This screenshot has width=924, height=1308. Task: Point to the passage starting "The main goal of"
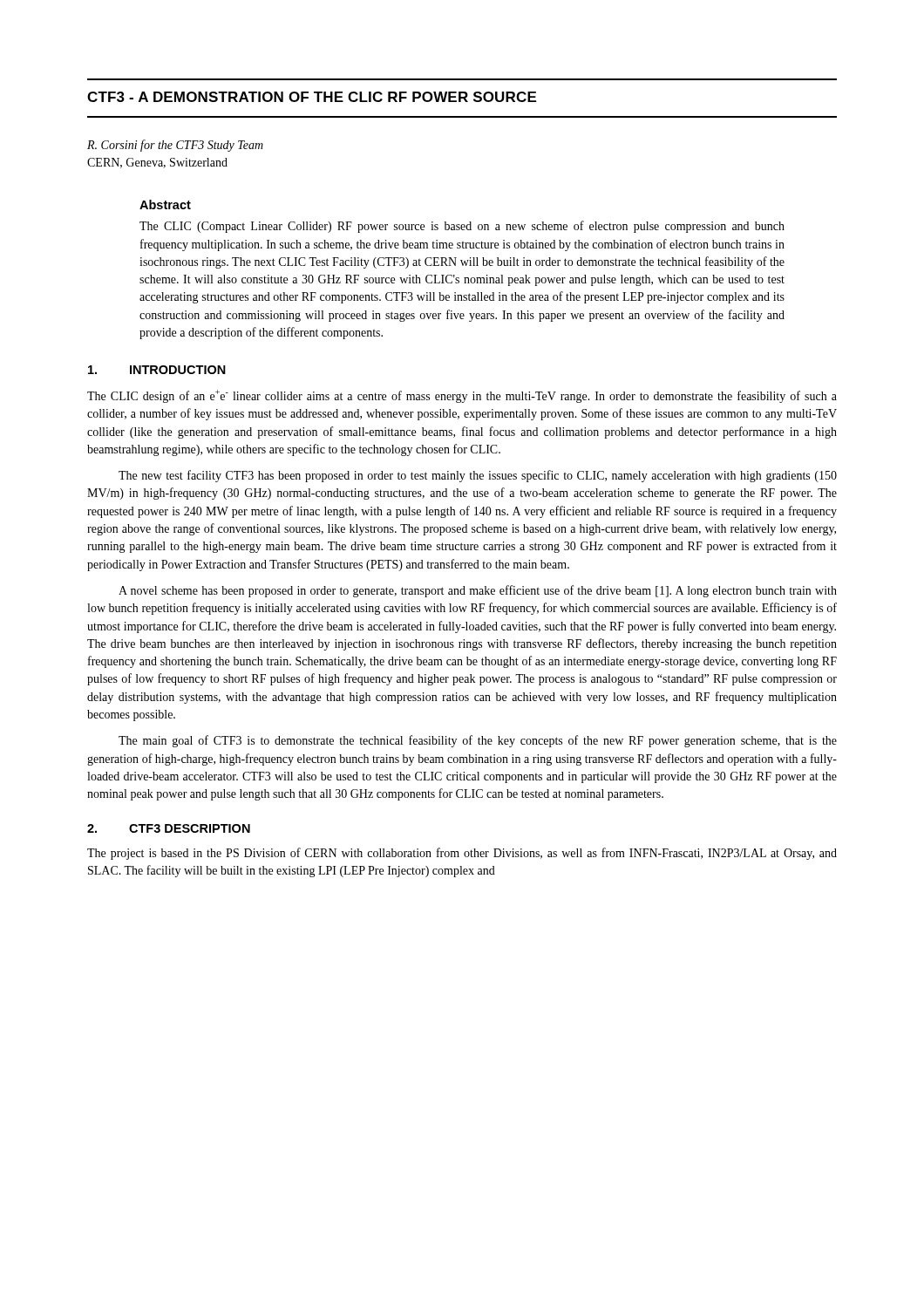click(x=462, y=768)
